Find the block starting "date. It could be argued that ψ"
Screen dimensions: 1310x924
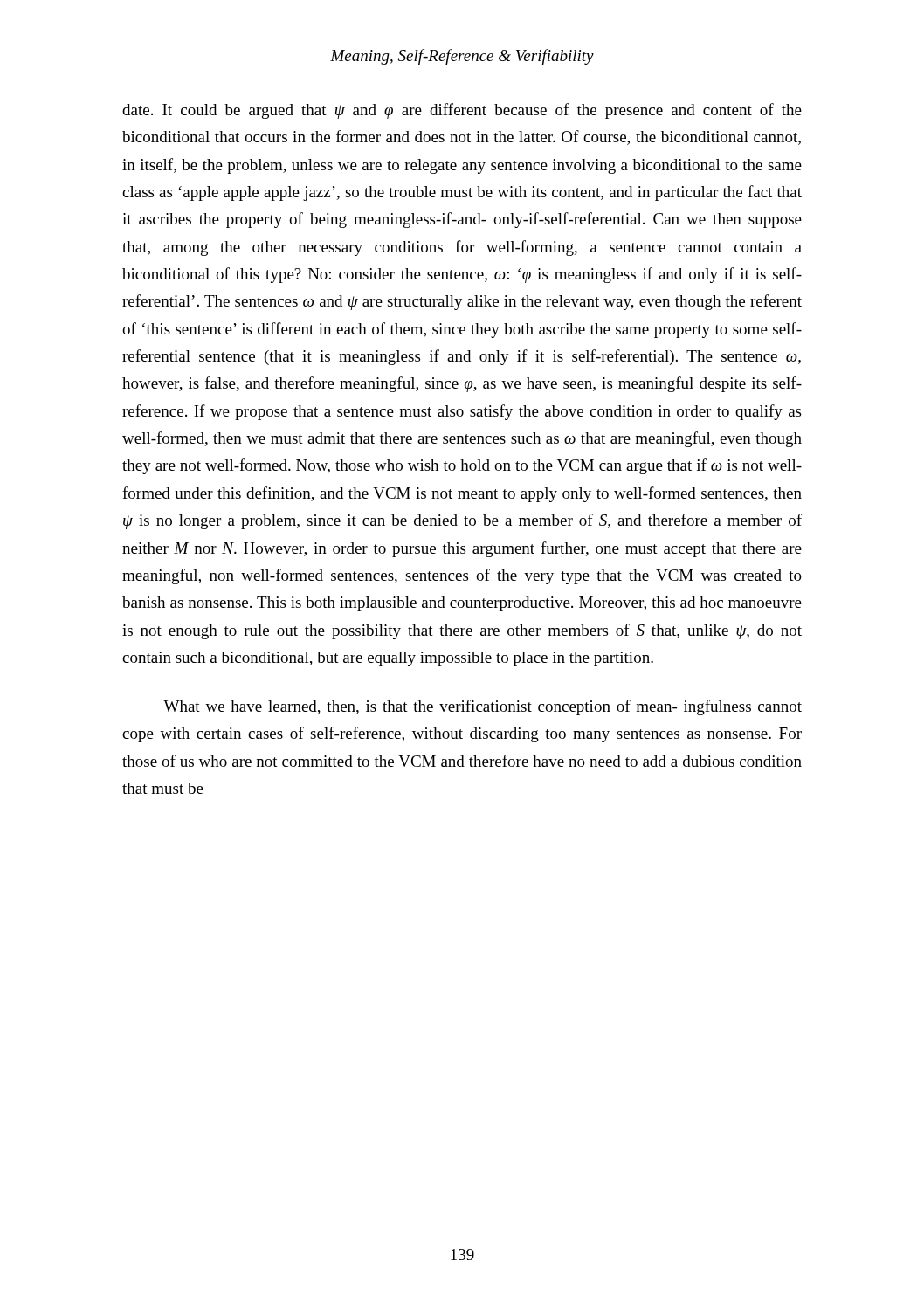coord(462,449)
